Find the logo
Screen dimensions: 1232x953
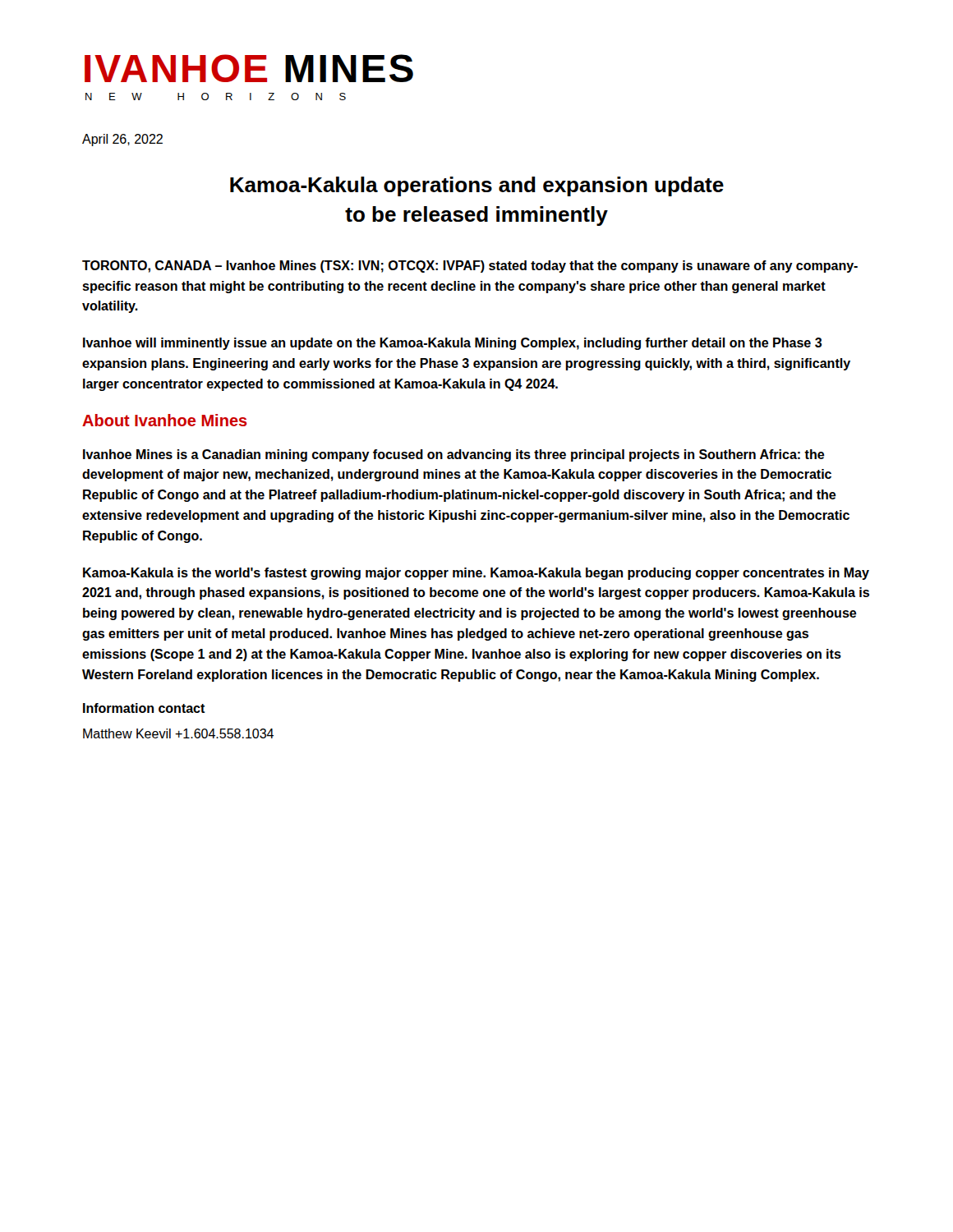tap(476, 76)
